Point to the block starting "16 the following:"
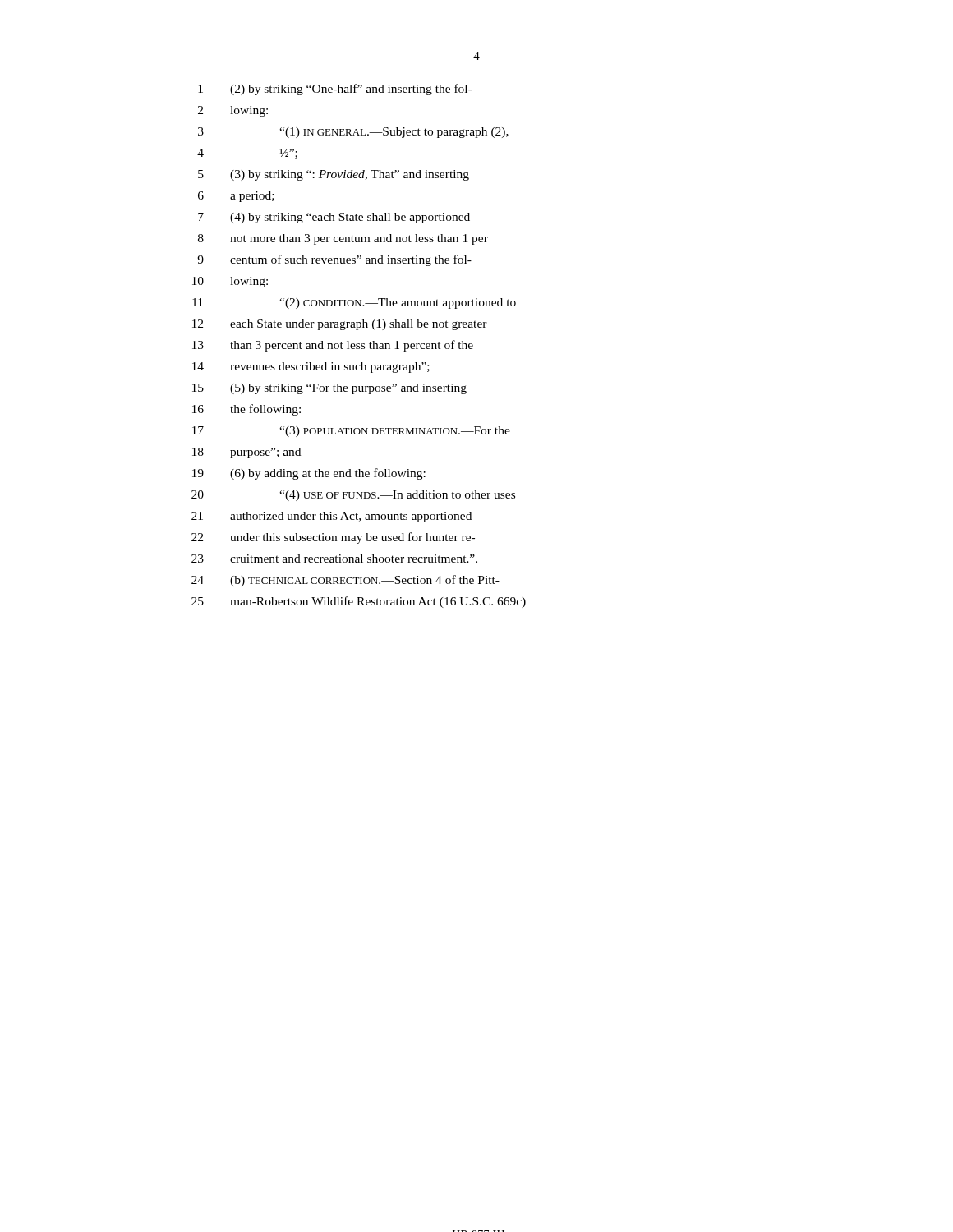This screenshot has width=953, height=1232. [246, 410]
